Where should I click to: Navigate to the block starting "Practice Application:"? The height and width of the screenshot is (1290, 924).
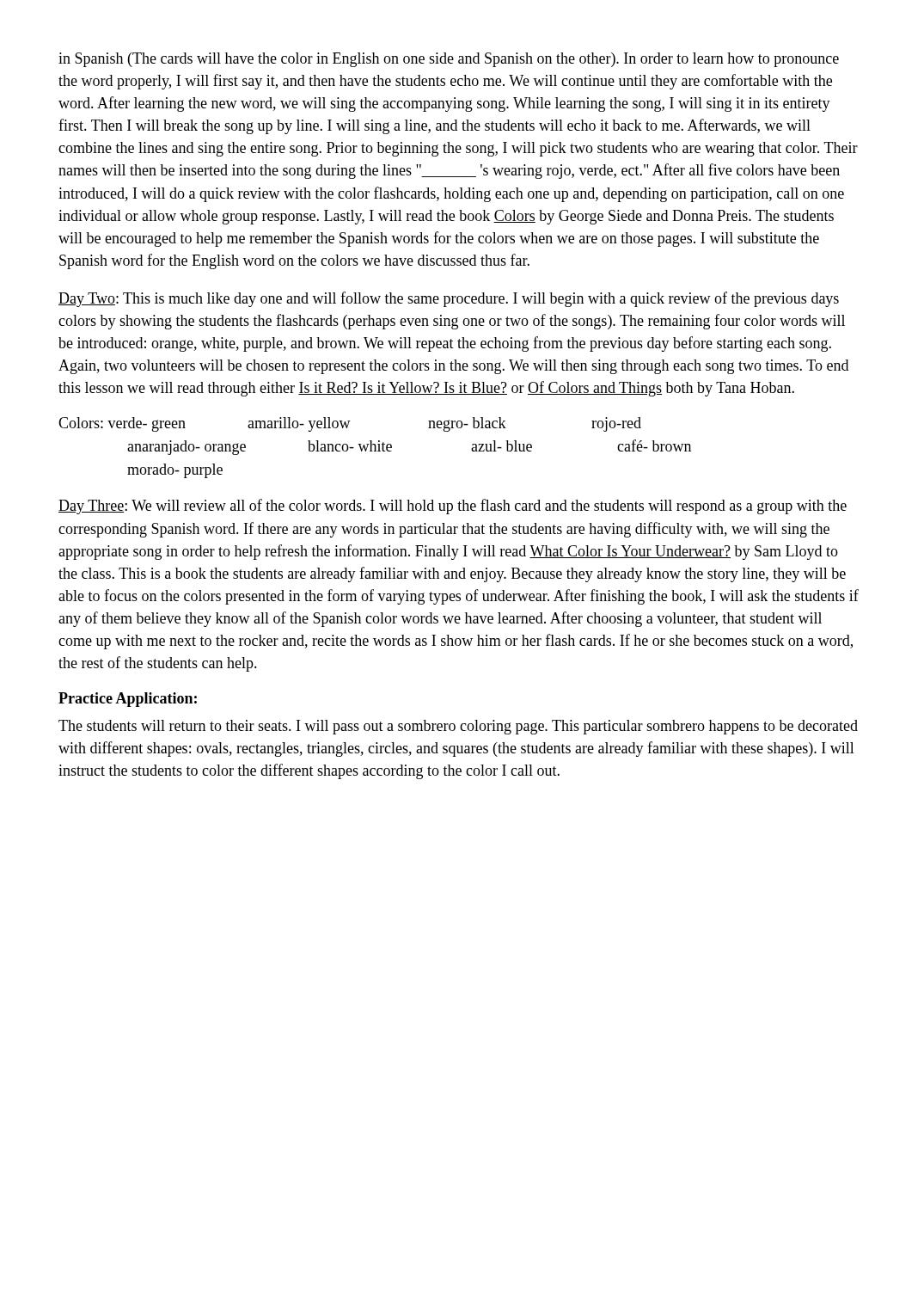click(128, 698)
